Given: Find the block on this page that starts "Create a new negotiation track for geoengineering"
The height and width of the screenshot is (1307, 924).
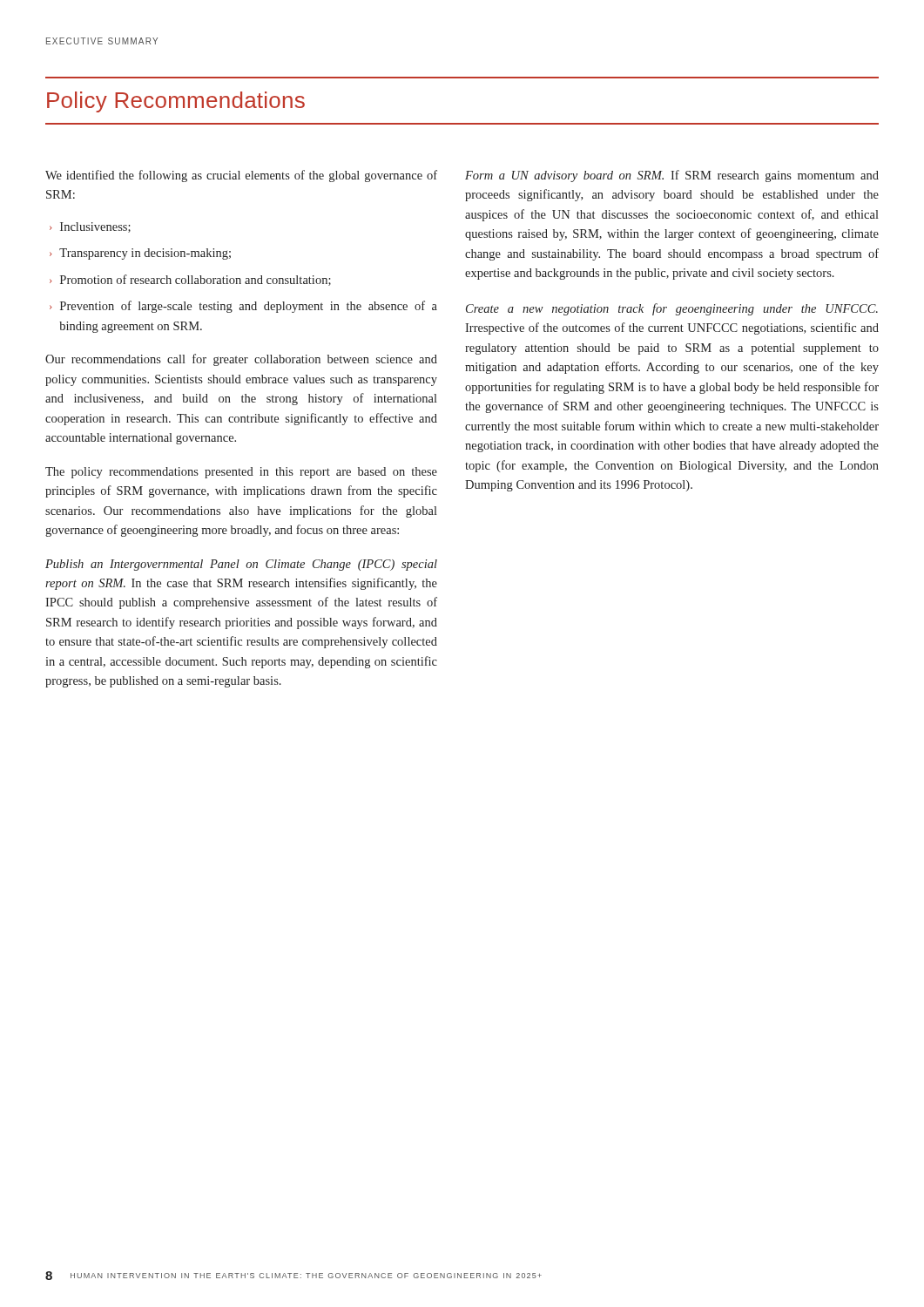Looking at the screenshot, I should coord(672,396).
